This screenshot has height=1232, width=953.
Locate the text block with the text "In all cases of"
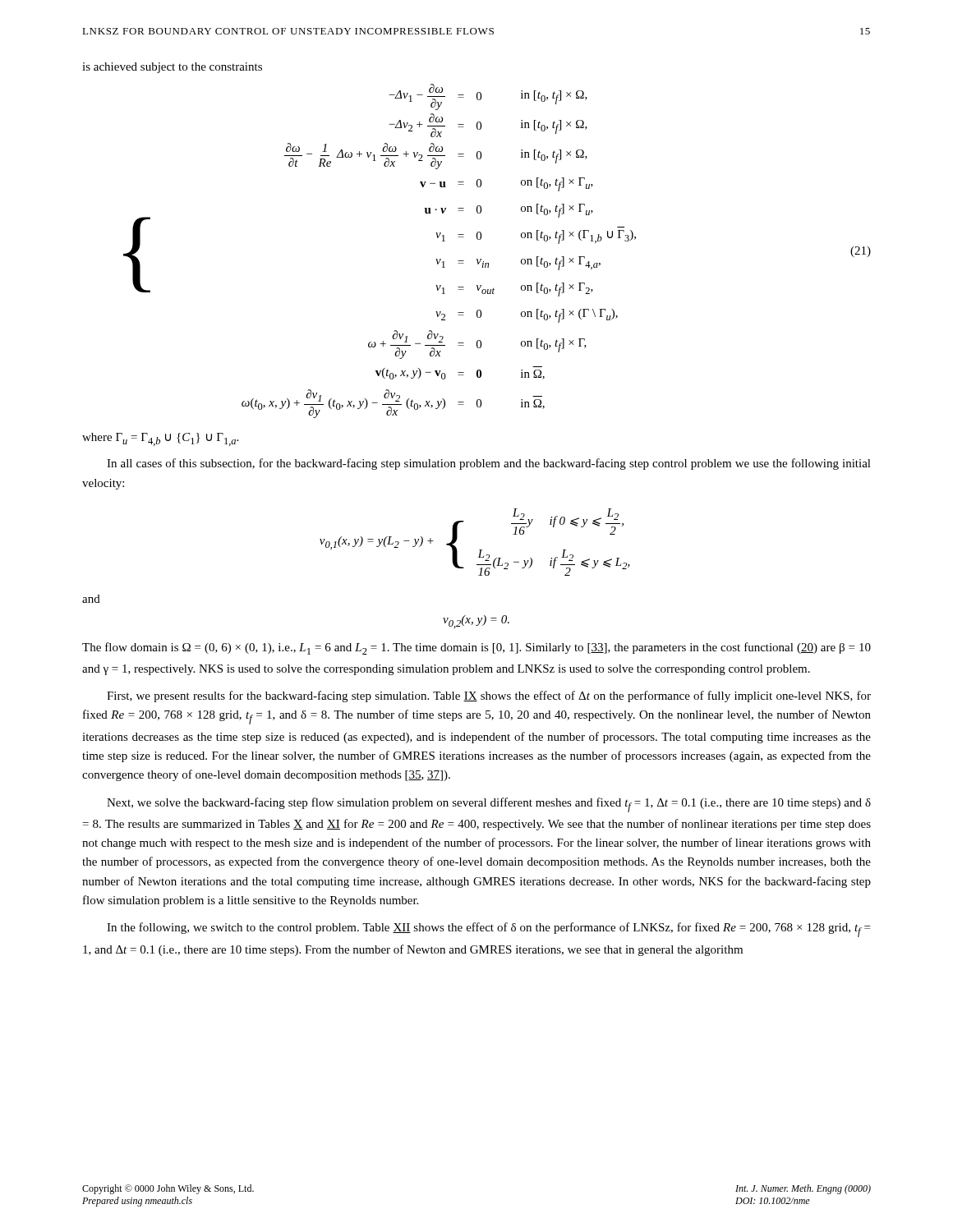[x=476, y=473]
